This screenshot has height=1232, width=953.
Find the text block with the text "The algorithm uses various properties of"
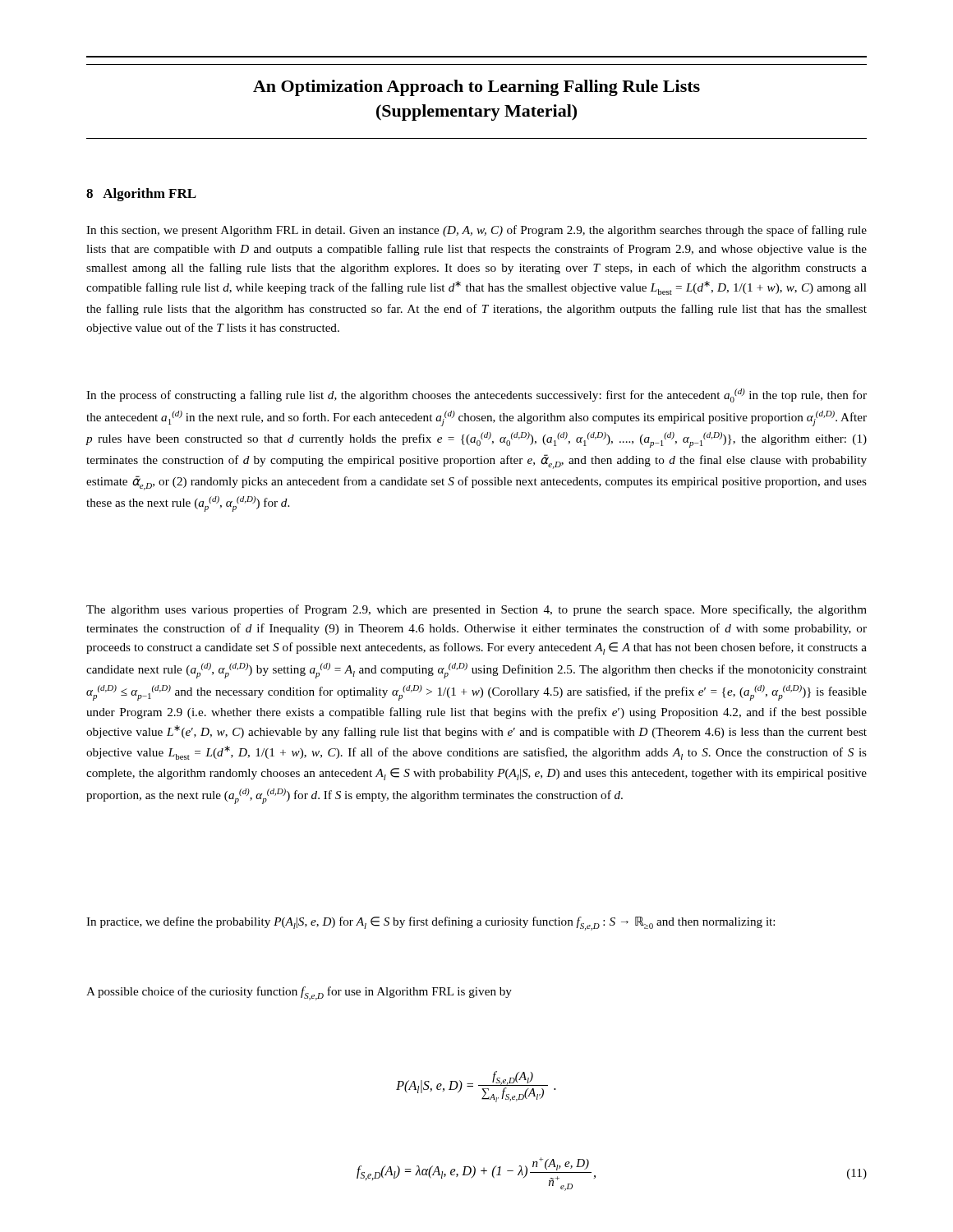point(476,703)
